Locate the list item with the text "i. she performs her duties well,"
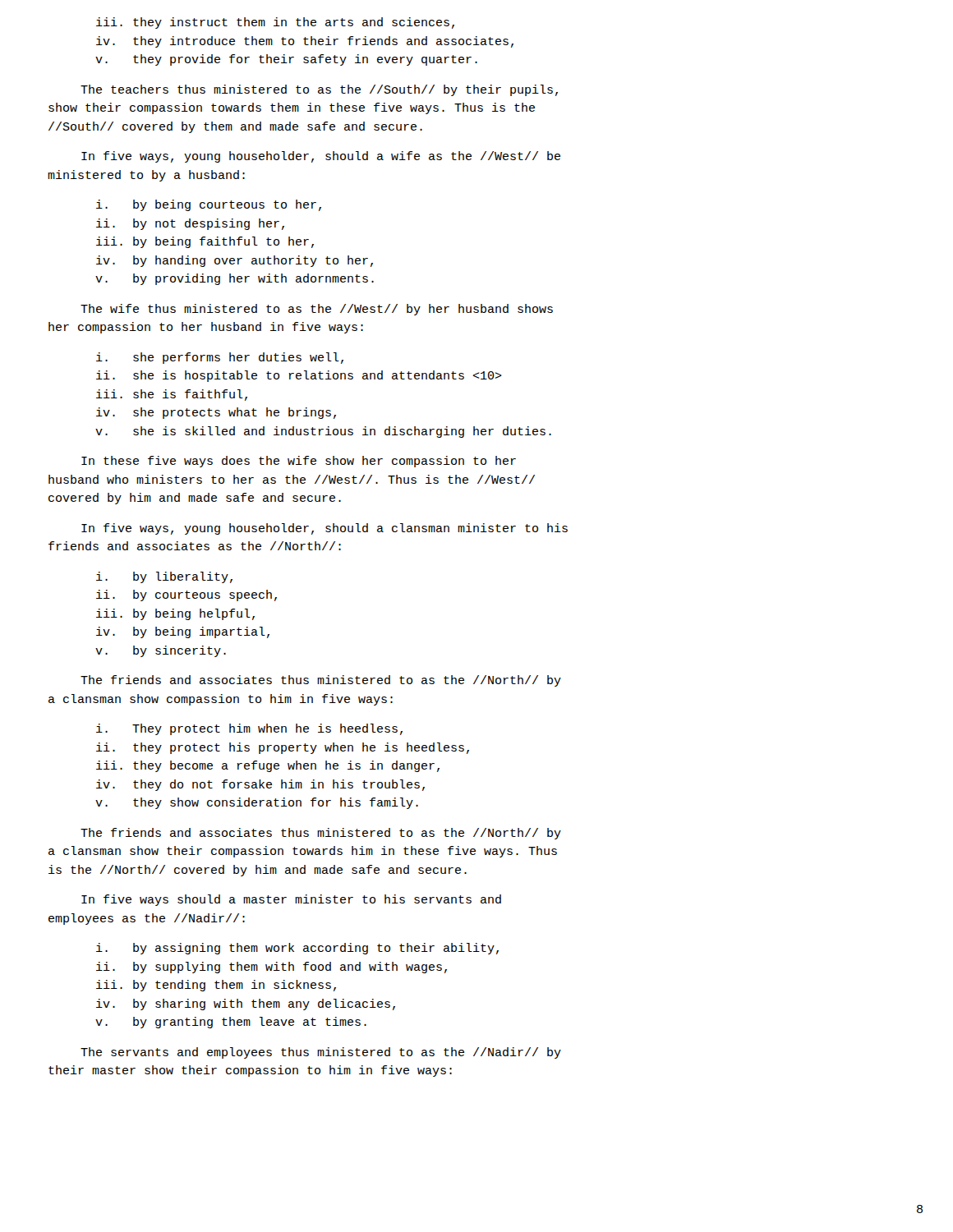The height and width of the screenshot is (1232, 953). [x=221, y=358]
